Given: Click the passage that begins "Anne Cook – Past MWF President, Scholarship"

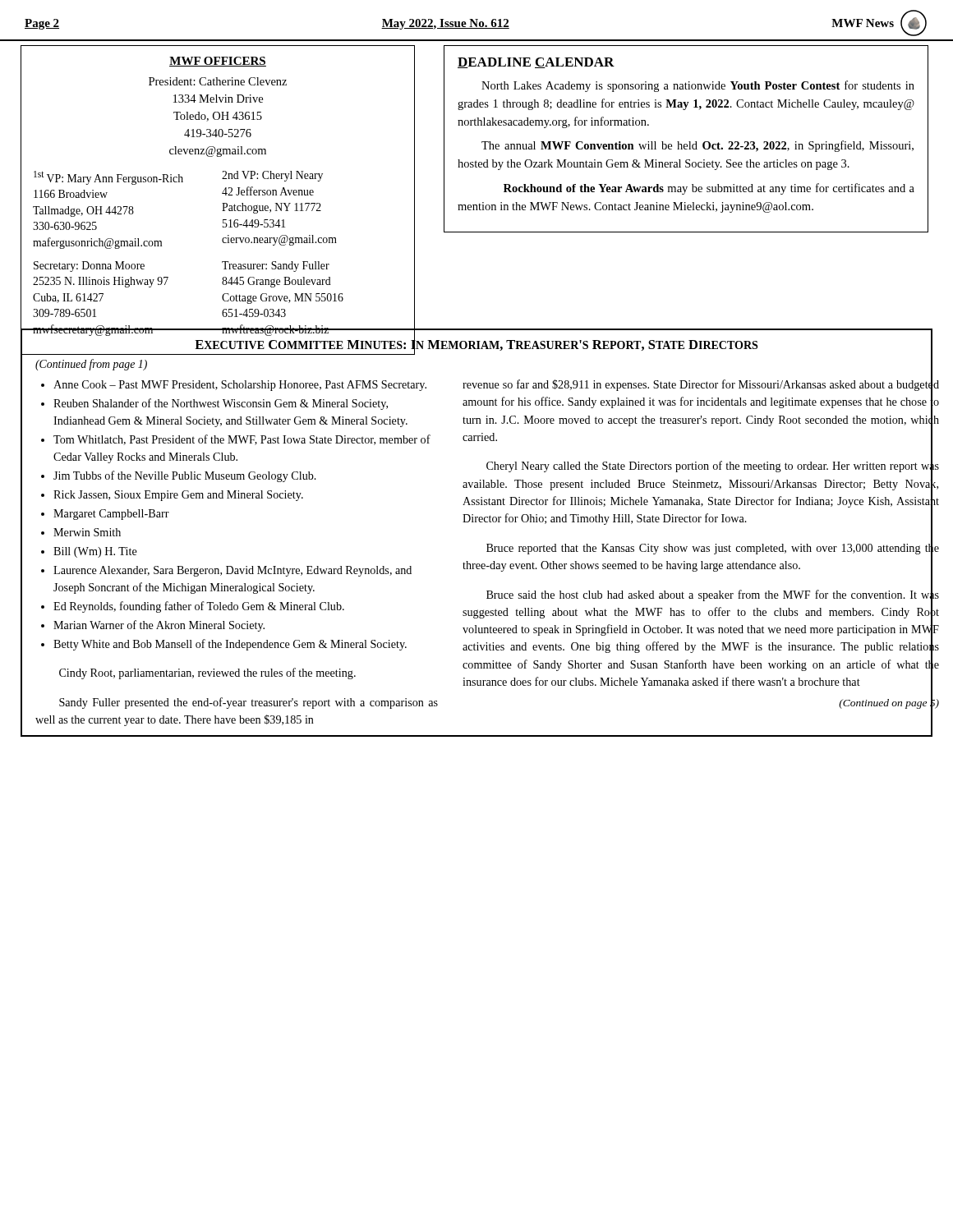Looking at the screenshot, I should coord(240,384).
